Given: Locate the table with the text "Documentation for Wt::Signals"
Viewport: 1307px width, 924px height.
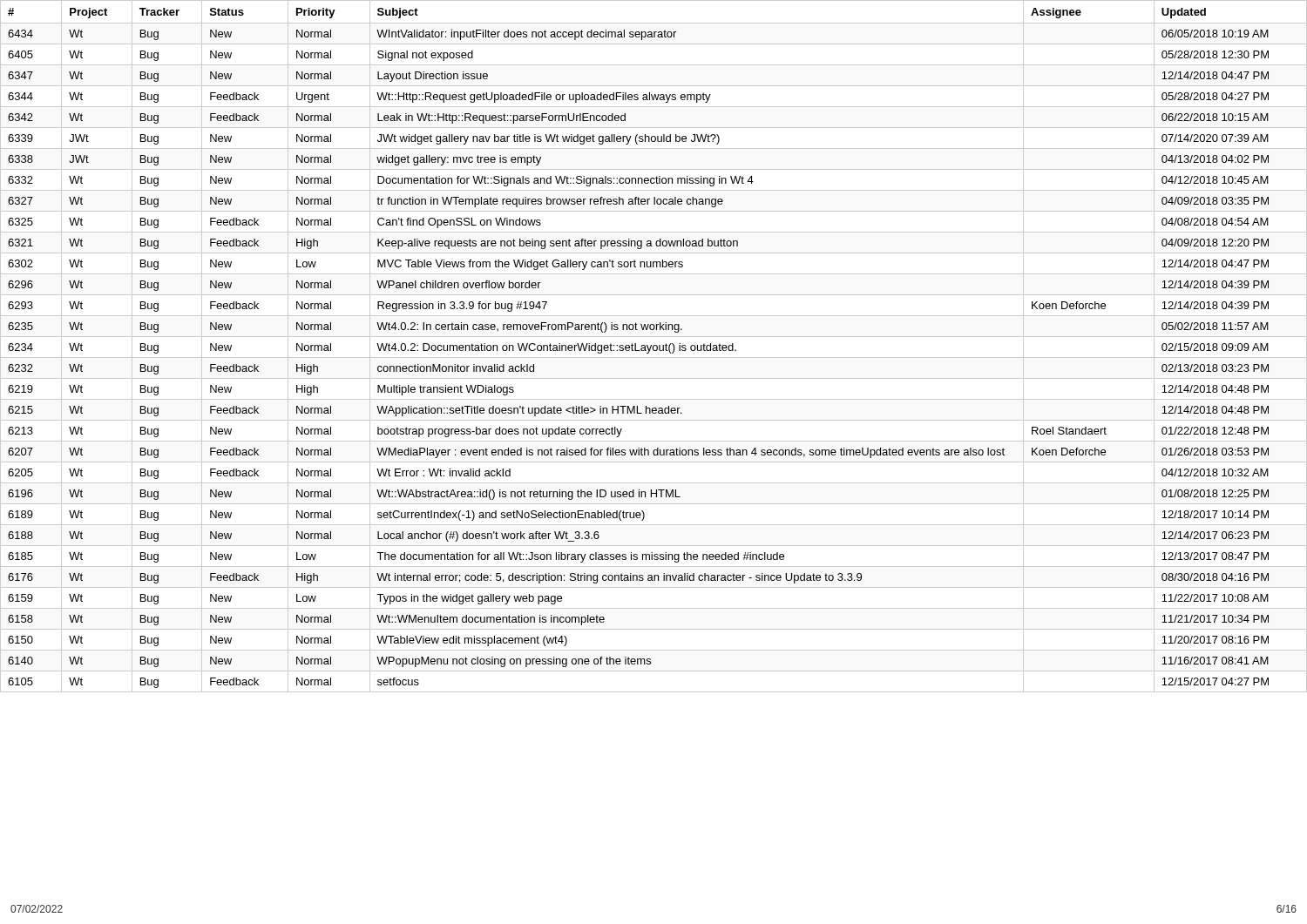Looking at the screenshot, I should tap(654, 346).
